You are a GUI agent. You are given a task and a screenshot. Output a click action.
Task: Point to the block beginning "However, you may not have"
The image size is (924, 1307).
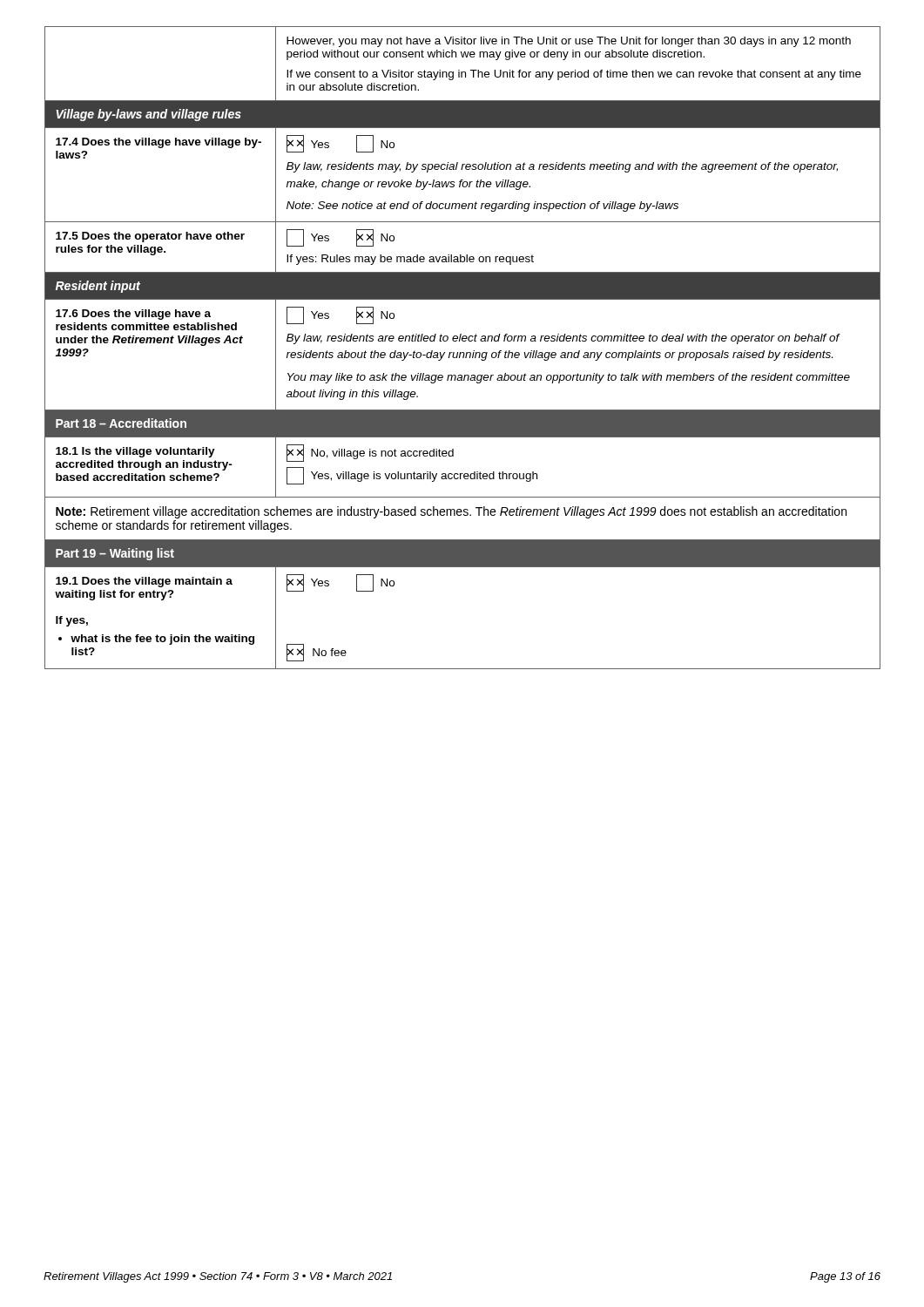click(x=577, y=64)
